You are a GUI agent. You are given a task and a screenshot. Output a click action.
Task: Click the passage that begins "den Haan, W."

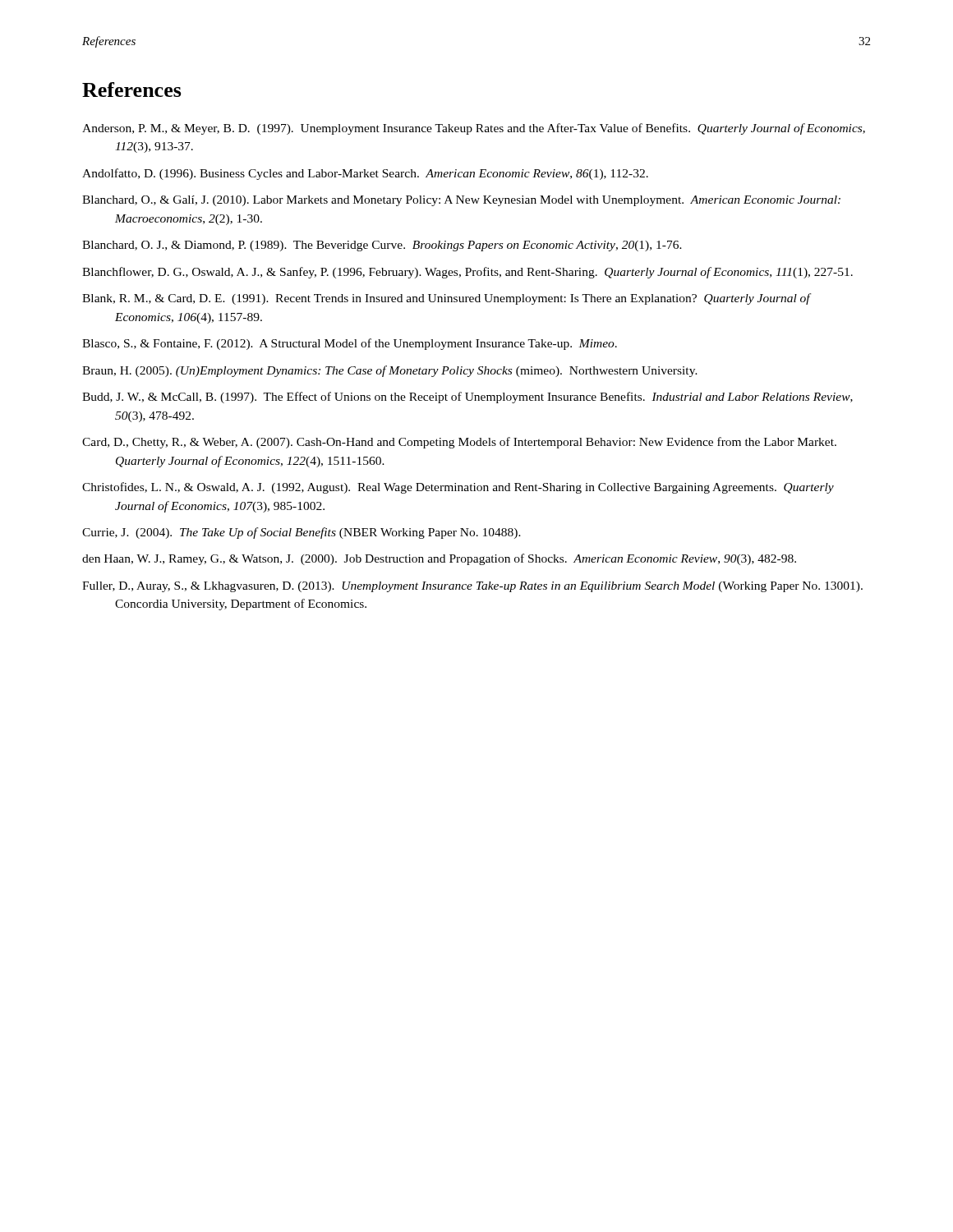coord(440,558)
